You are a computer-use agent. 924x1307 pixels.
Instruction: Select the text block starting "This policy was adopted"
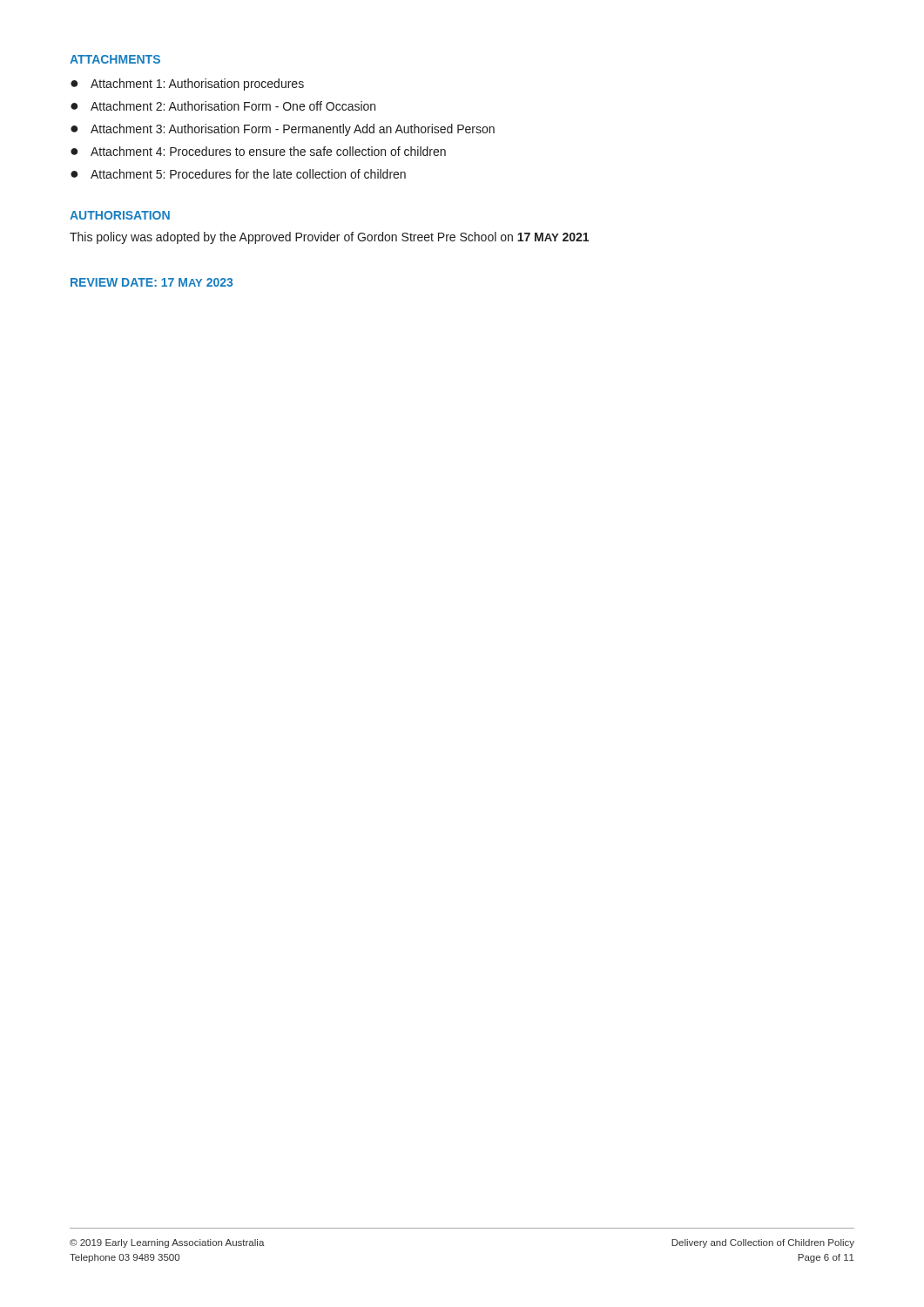[329, 237]
